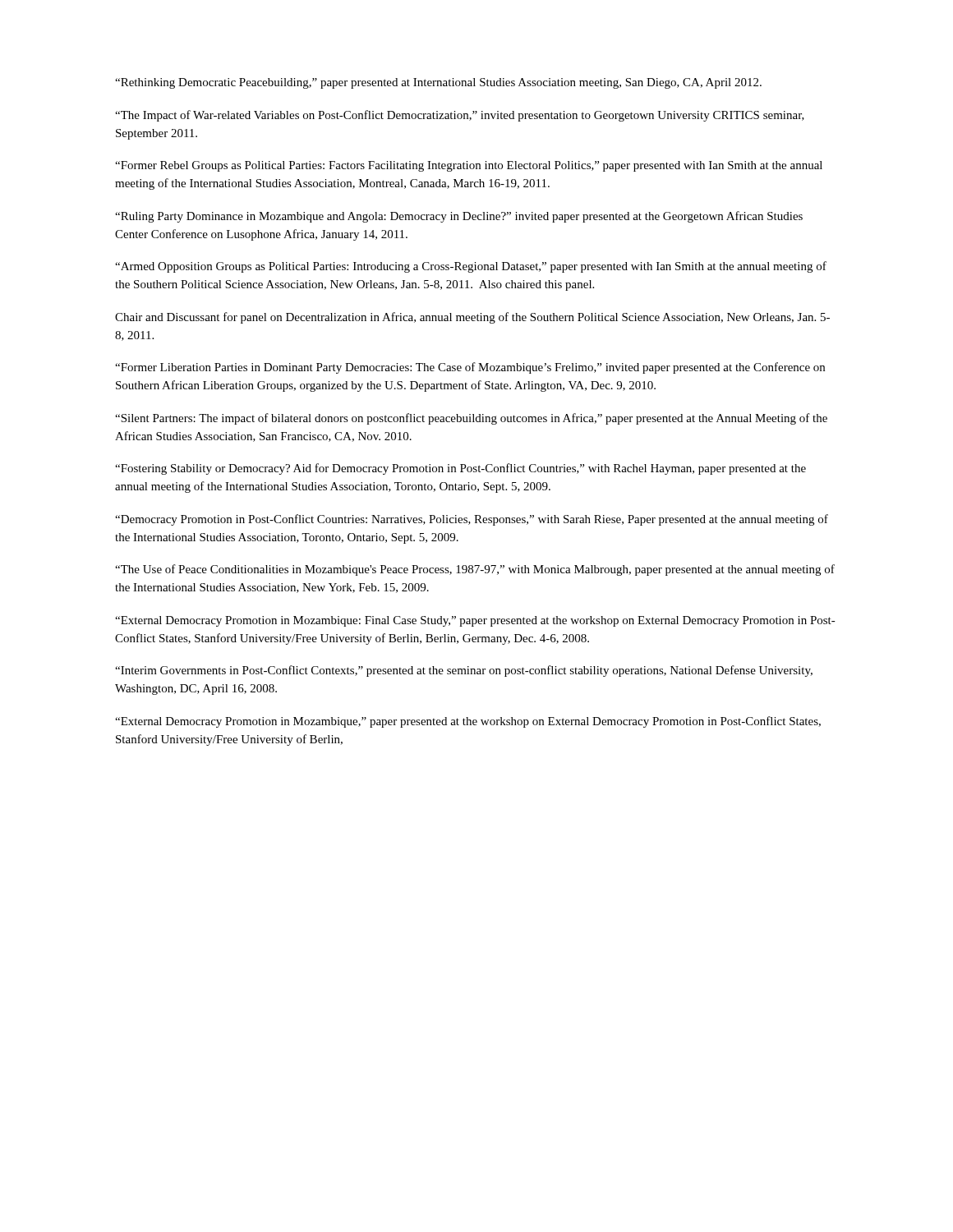
Task: Locate the block starting "“Armed Opposition Groups as Political"
Action: pyautogui.click(x=471, y=275)
